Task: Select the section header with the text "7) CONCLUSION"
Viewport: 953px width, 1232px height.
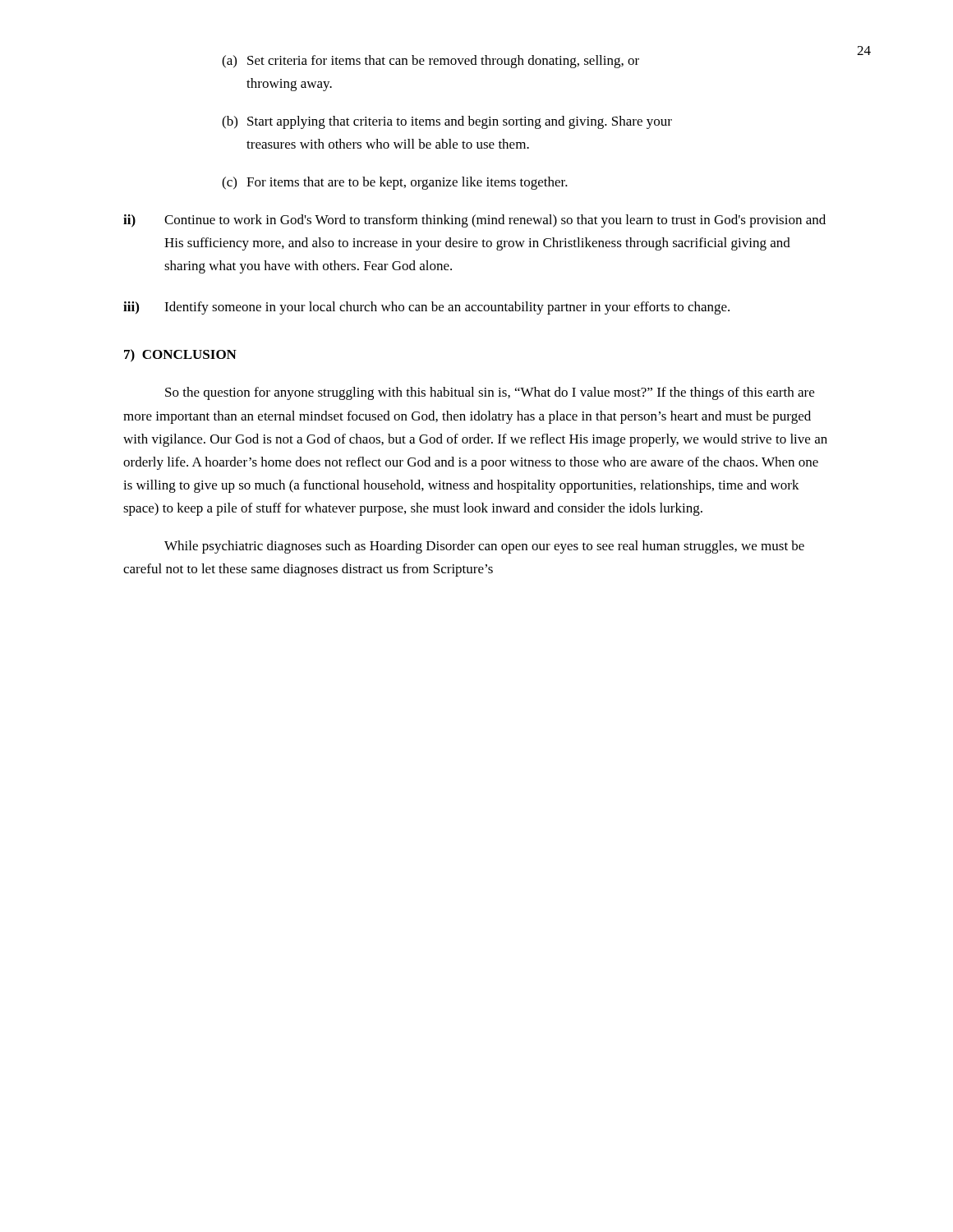Action: (x=180, y=355)
